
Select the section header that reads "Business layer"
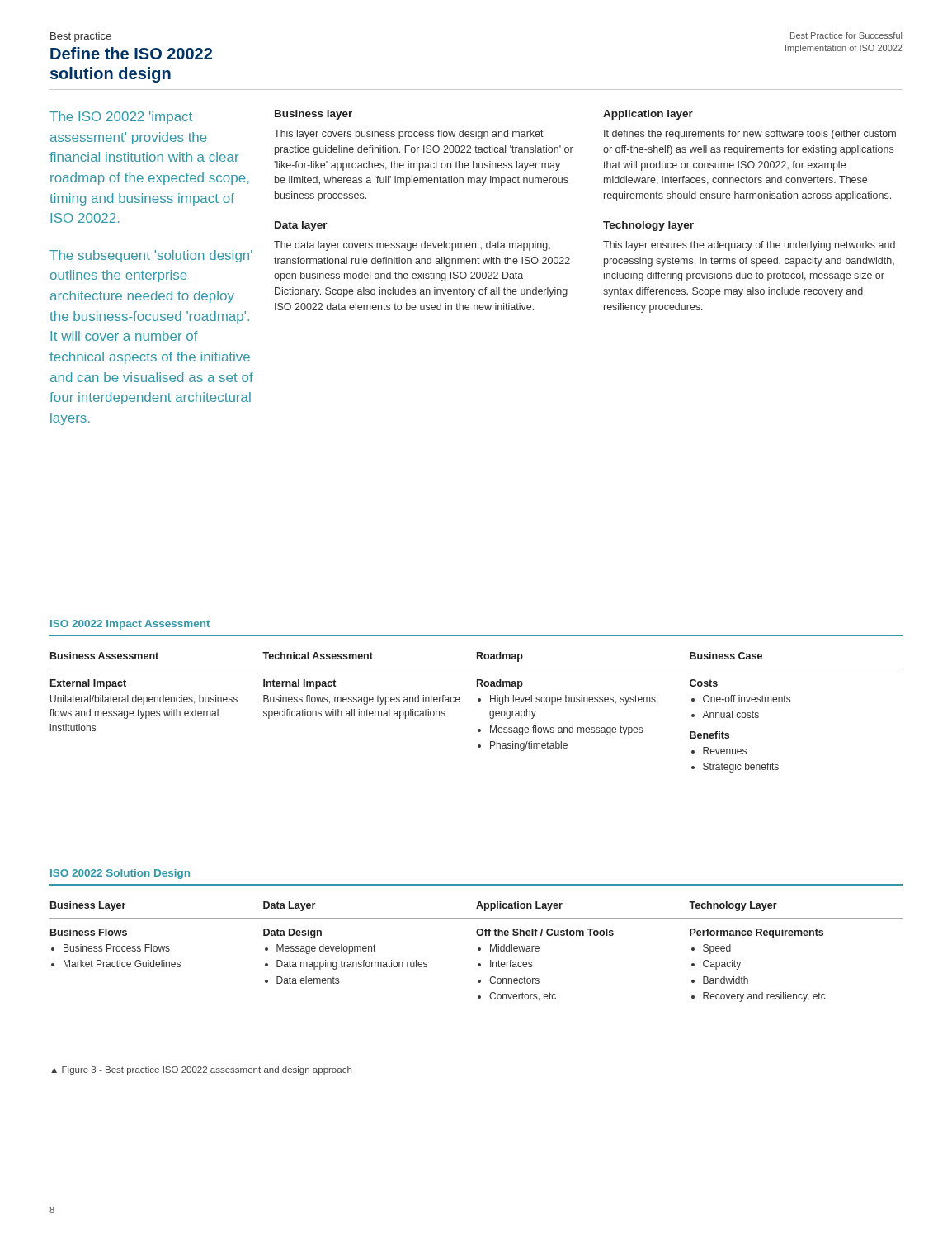(313, 115)
